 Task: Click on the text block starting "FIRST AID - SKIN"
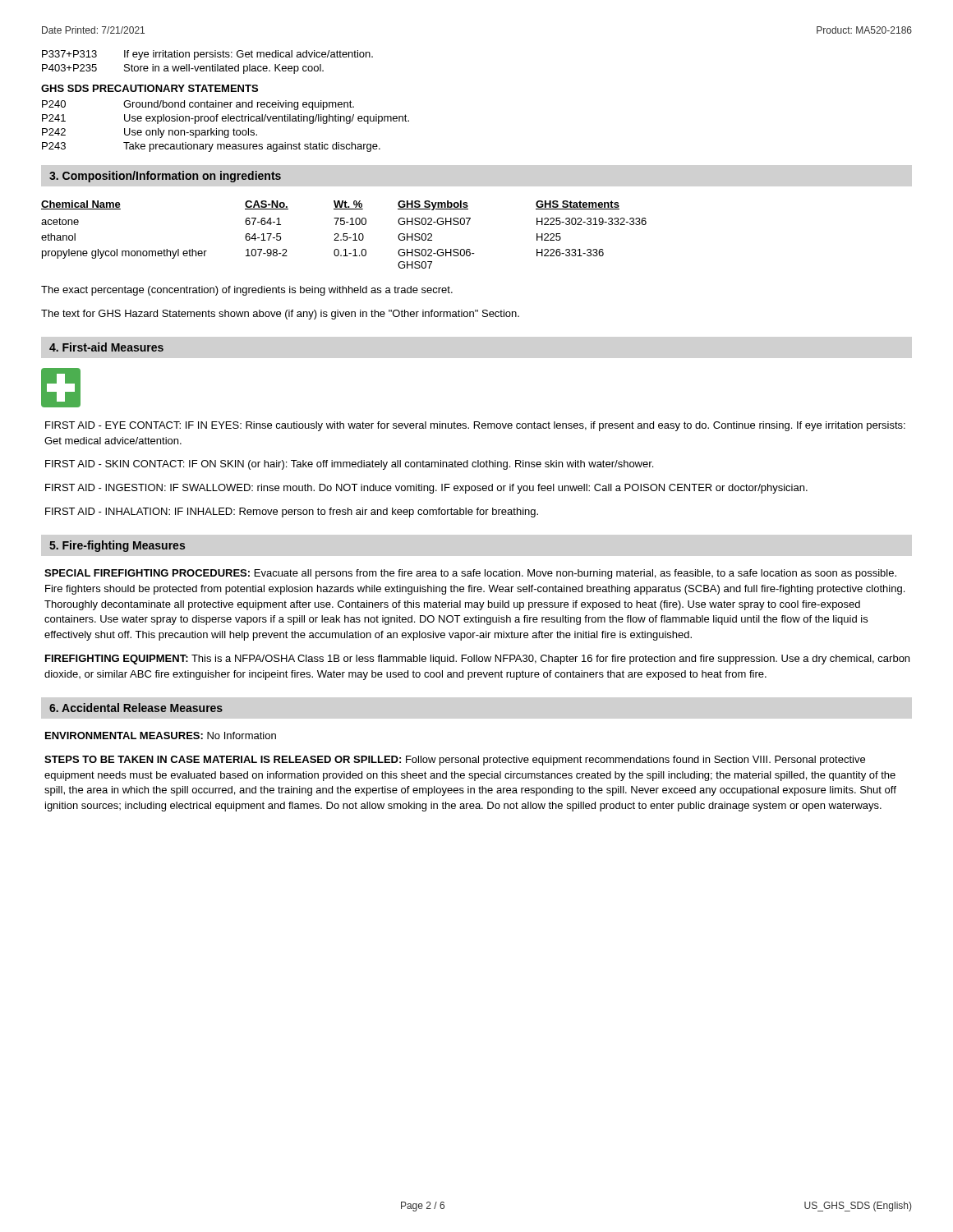pos(349,464)
